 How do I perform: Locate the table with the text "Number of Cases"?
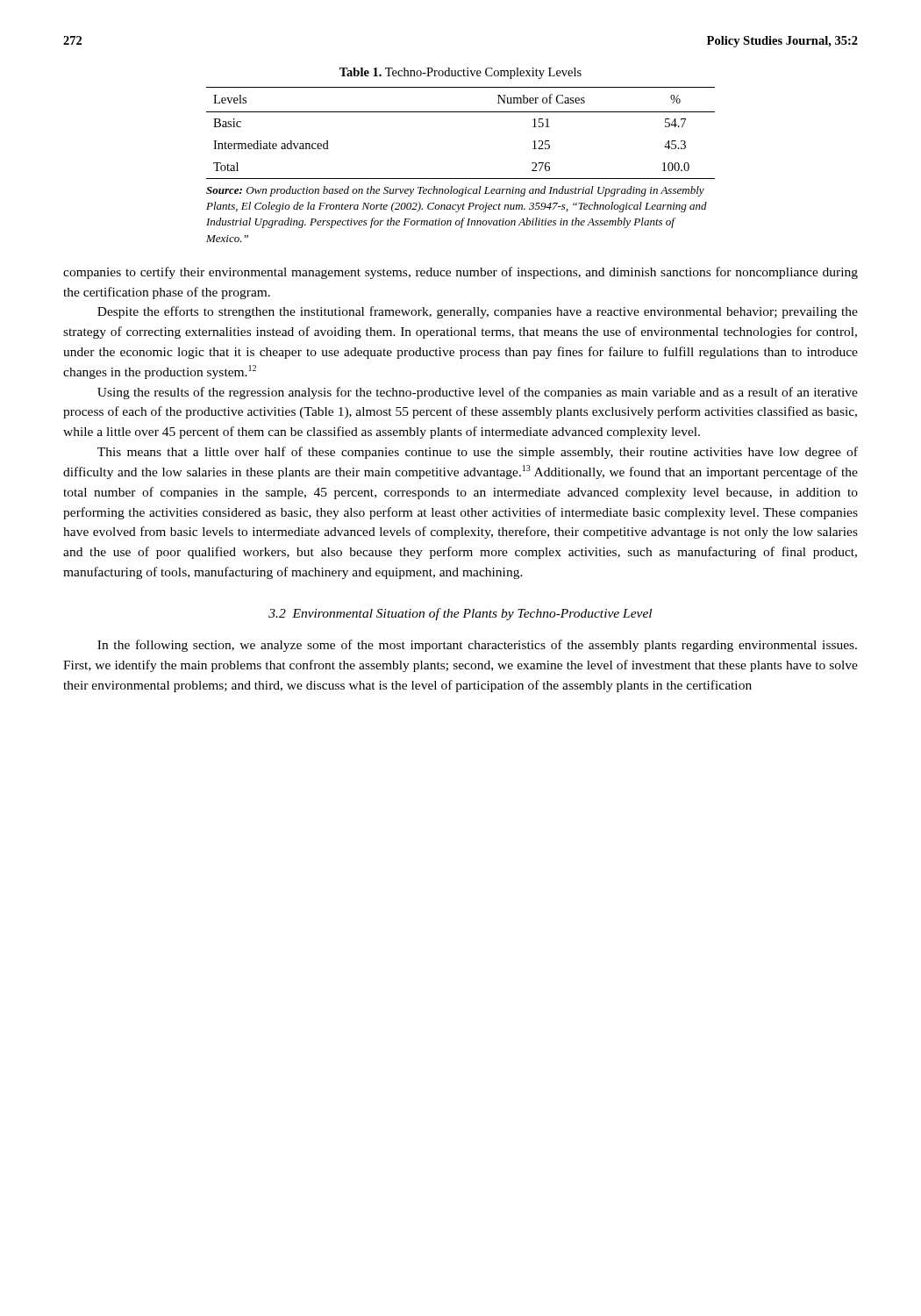pos(460,133)
